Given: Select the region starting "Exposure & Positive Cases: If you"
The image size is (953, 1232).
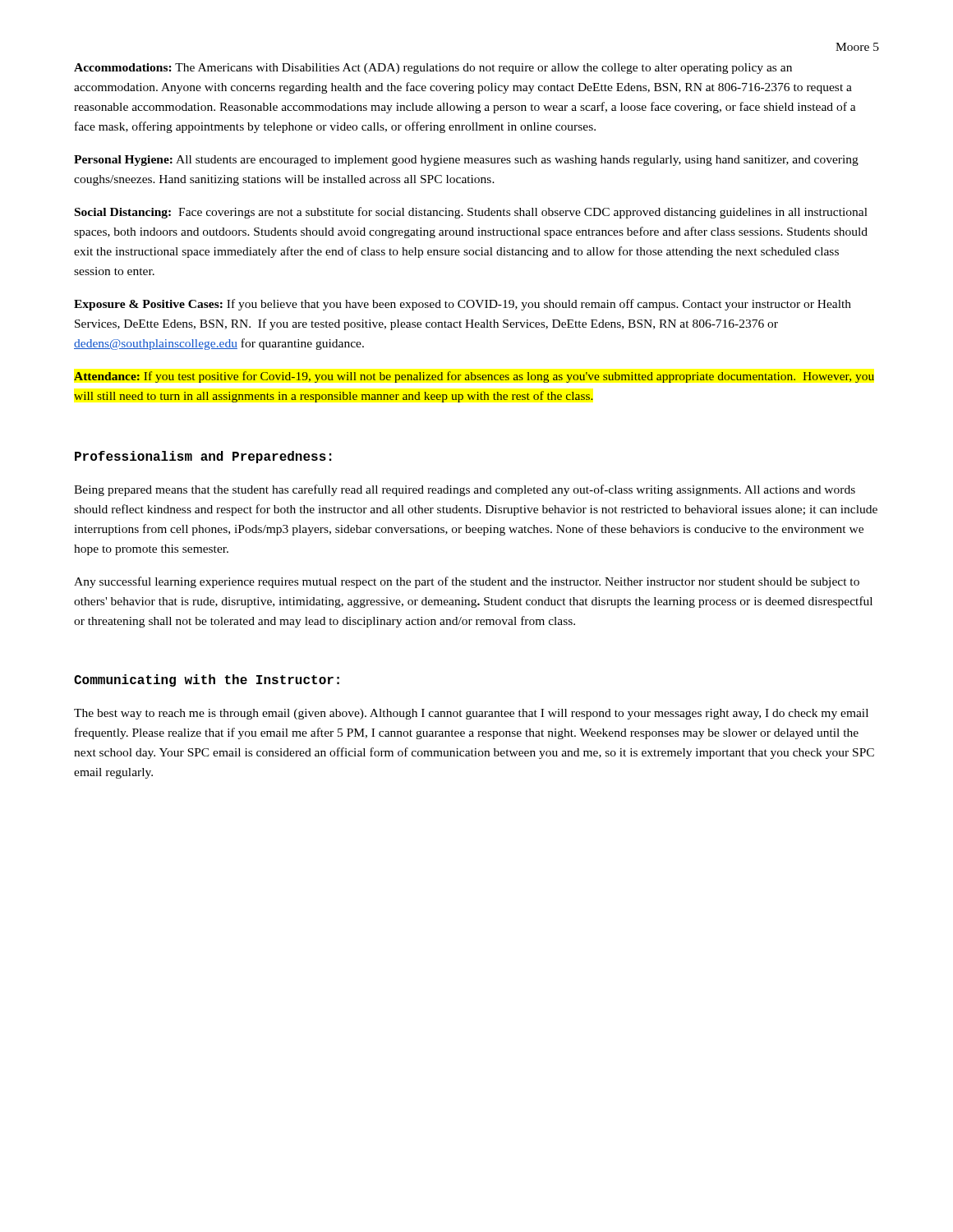Looking at the screenshot, I should [x=463, y=323].
